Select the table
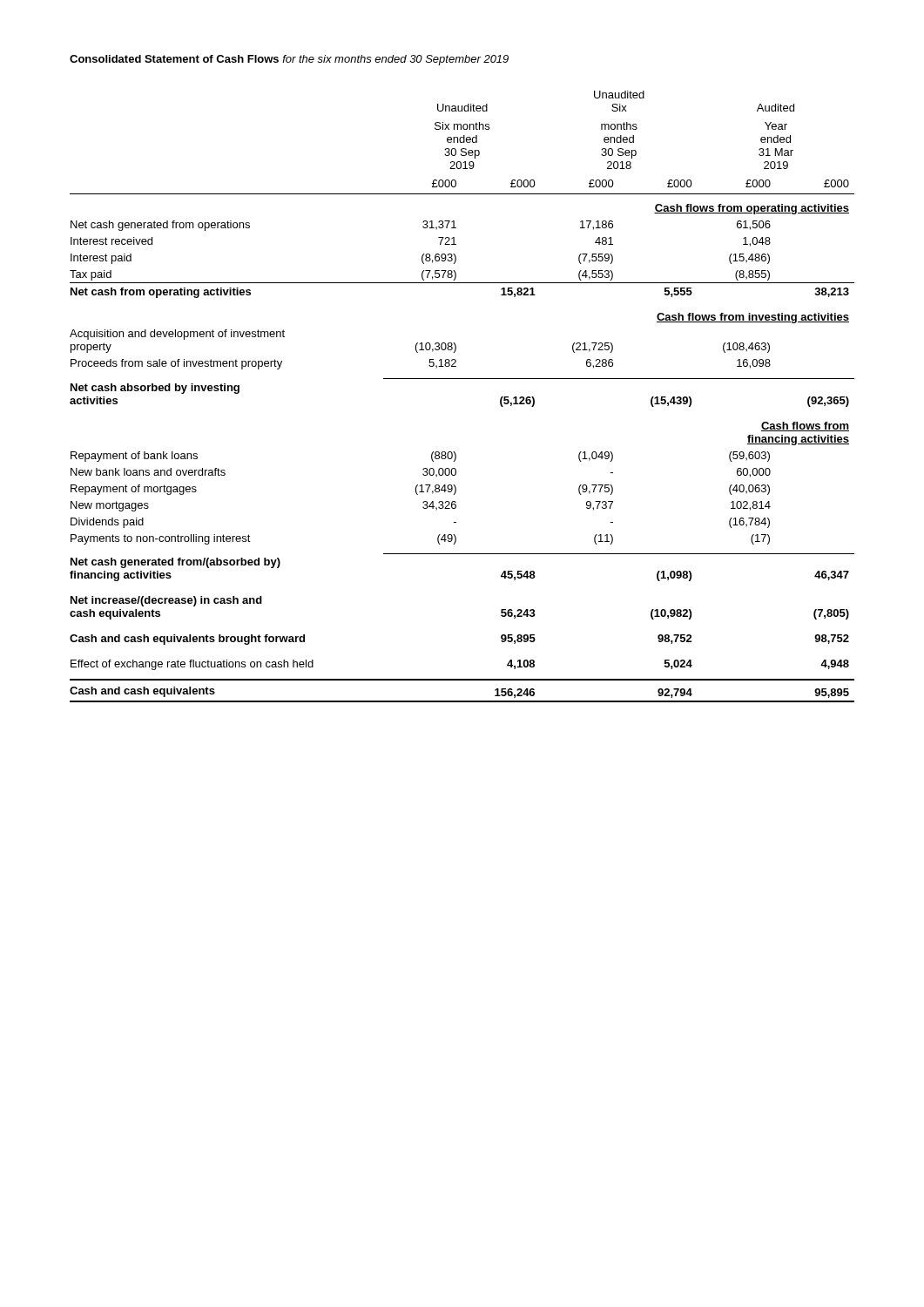This screenshot has height=1307, width=924. click(462, 394)
